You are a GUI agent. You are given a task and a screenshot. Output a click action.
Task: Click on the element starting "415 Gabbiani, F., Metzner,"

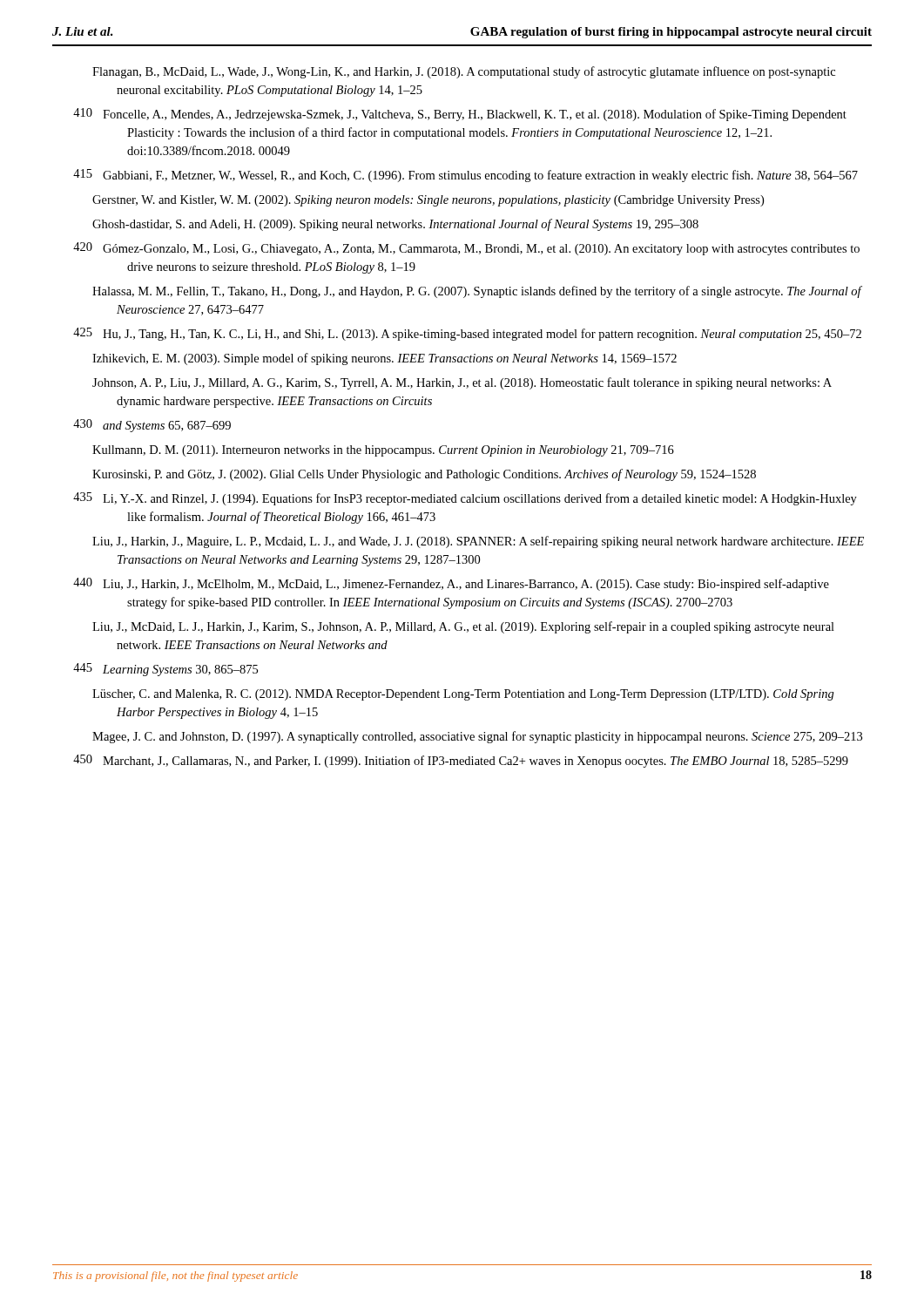(x=462, y=179)
